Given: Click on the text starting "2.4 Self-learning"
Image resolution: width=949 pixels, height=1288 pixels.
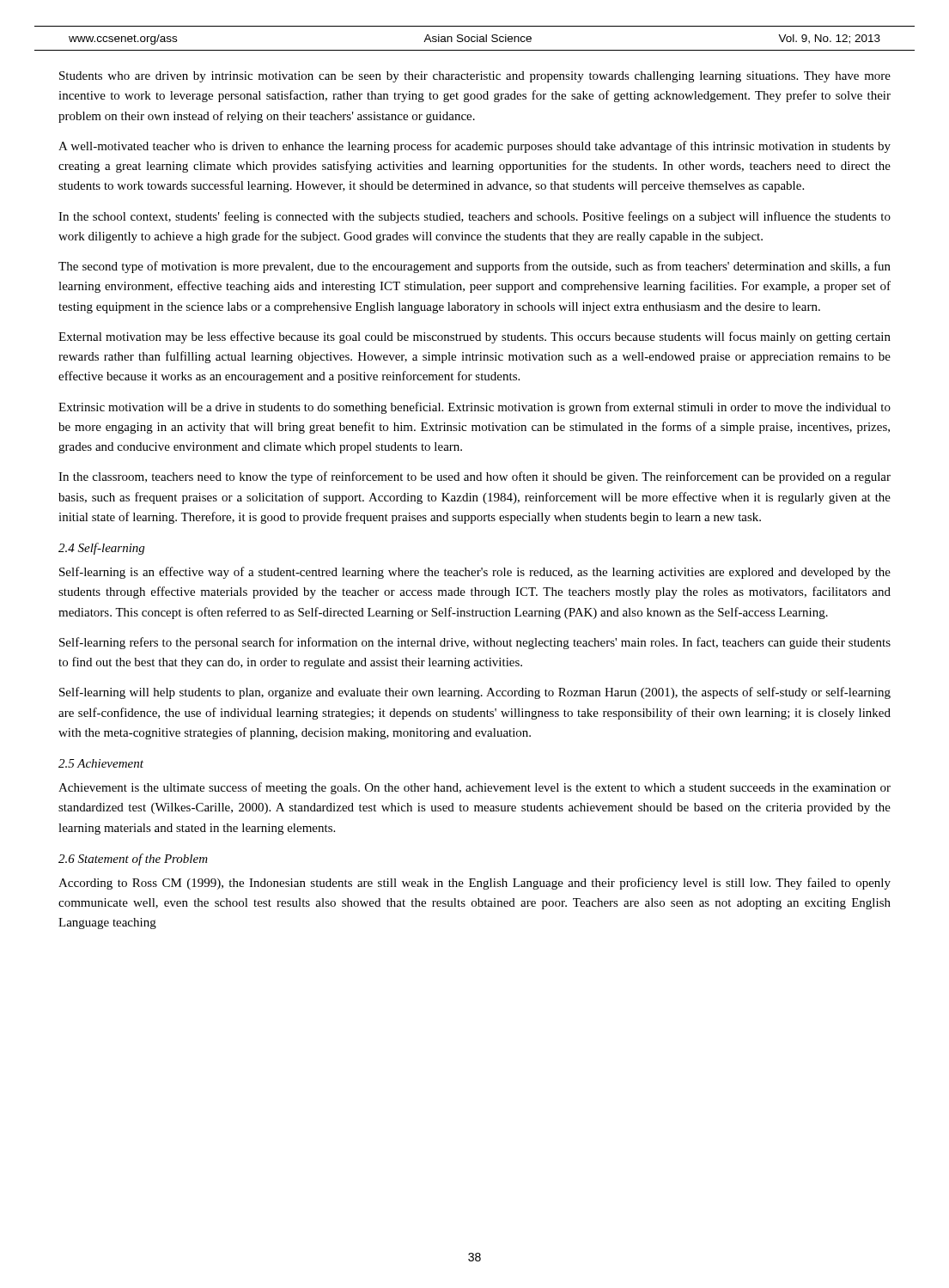Looking at the screenshot, I should pos(102,548).
